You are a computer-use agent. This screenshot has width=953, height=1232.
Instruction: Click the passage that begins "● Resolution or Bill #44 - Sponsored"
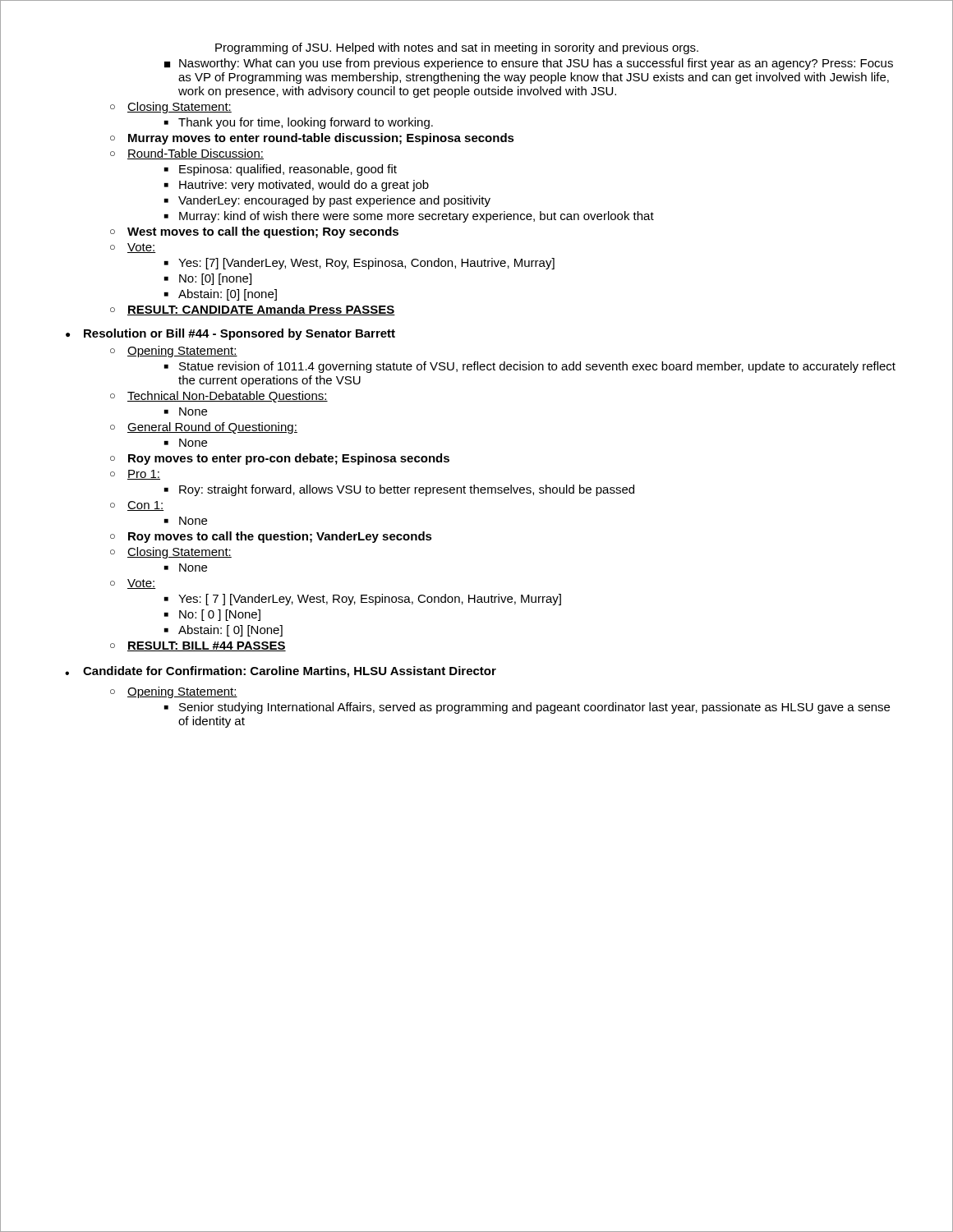point(230,333)
